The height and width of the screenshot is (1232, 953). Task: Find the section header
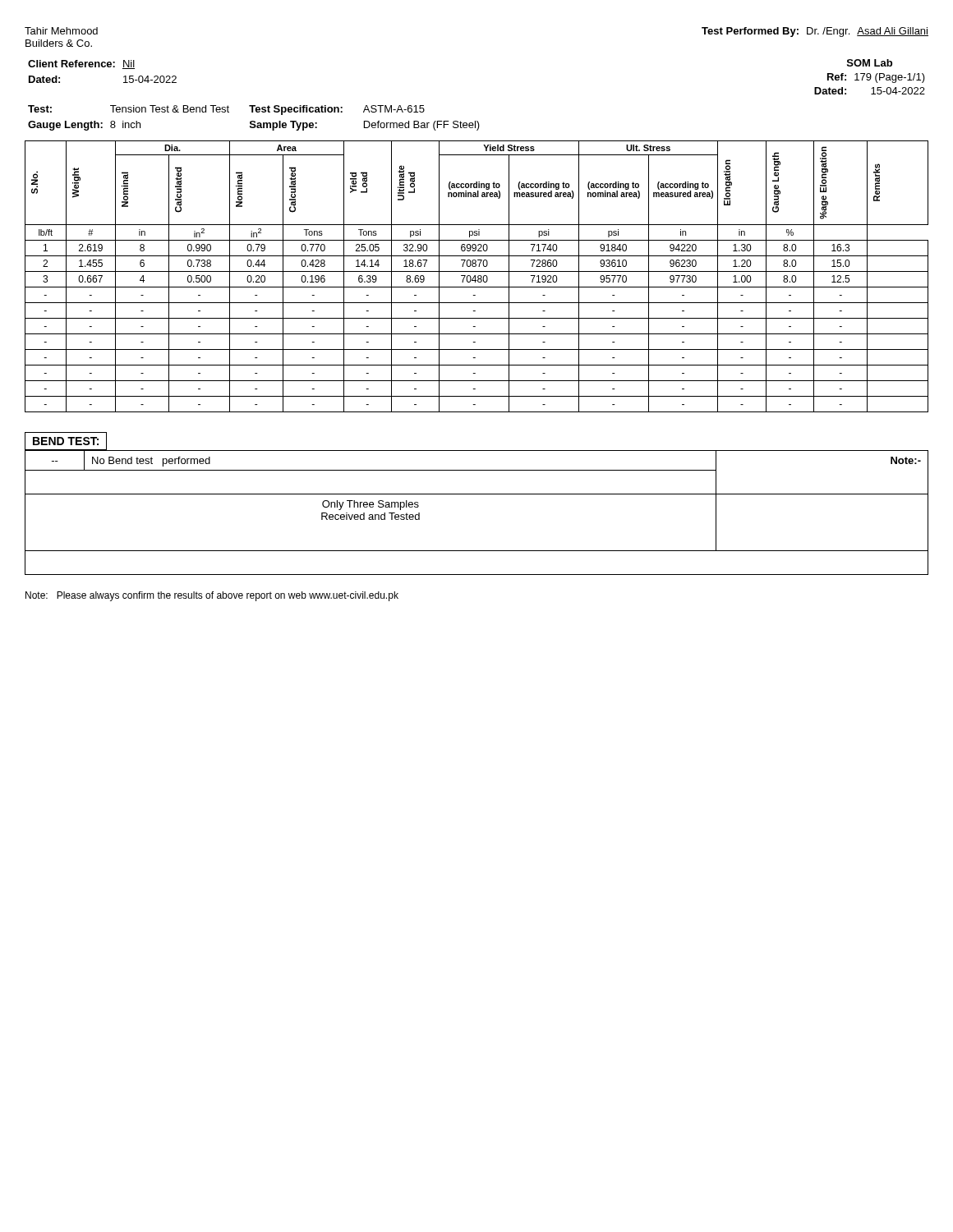coord(66,441)
